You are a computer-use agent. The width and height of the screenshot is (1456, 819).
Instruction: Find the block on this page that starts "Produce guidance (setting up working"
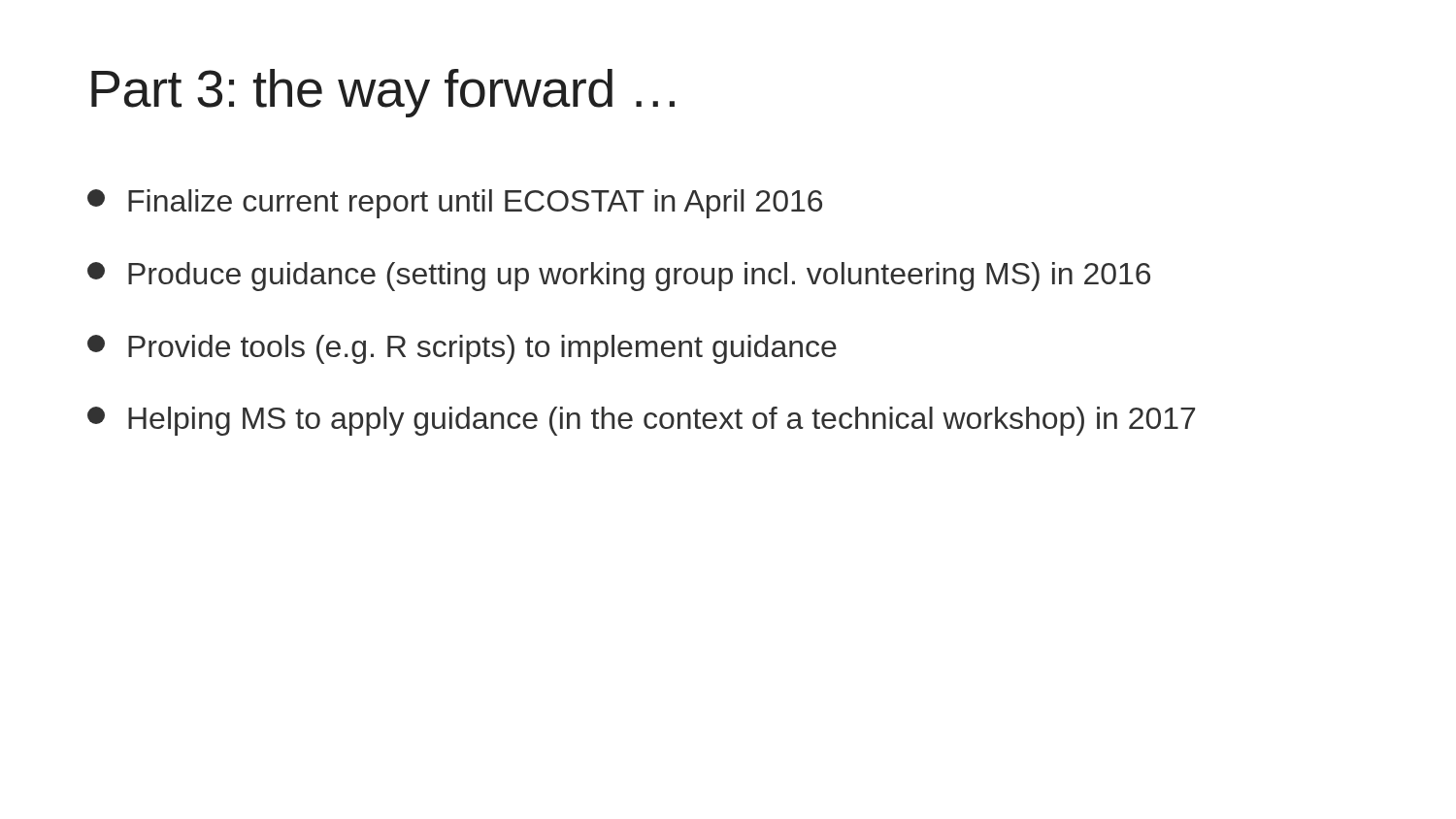pyautogui.click(x=728, y=274)
